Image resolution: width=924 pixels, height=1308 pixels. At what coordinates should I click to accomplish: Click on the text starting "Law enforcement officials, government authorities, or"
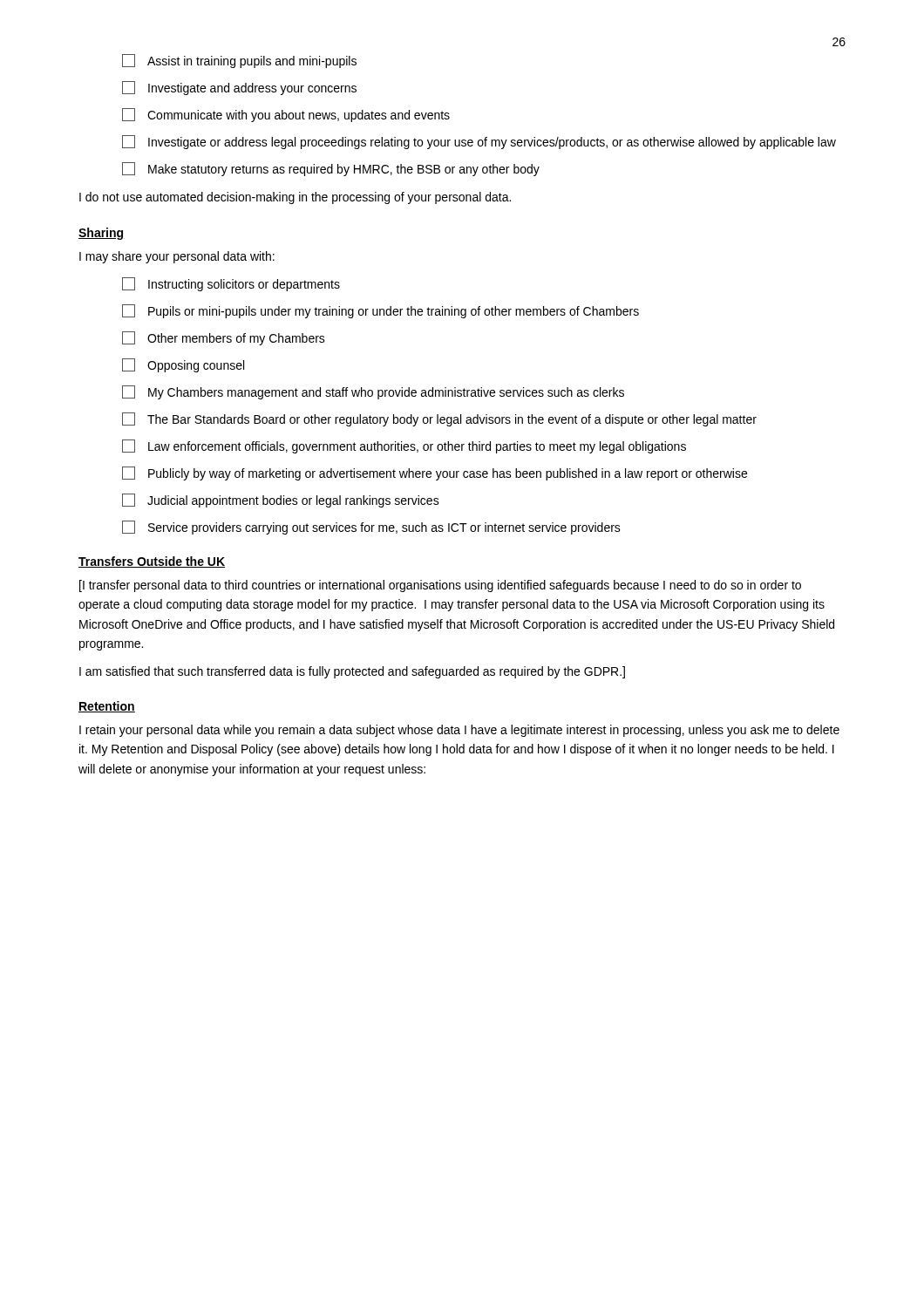(484, 447)
